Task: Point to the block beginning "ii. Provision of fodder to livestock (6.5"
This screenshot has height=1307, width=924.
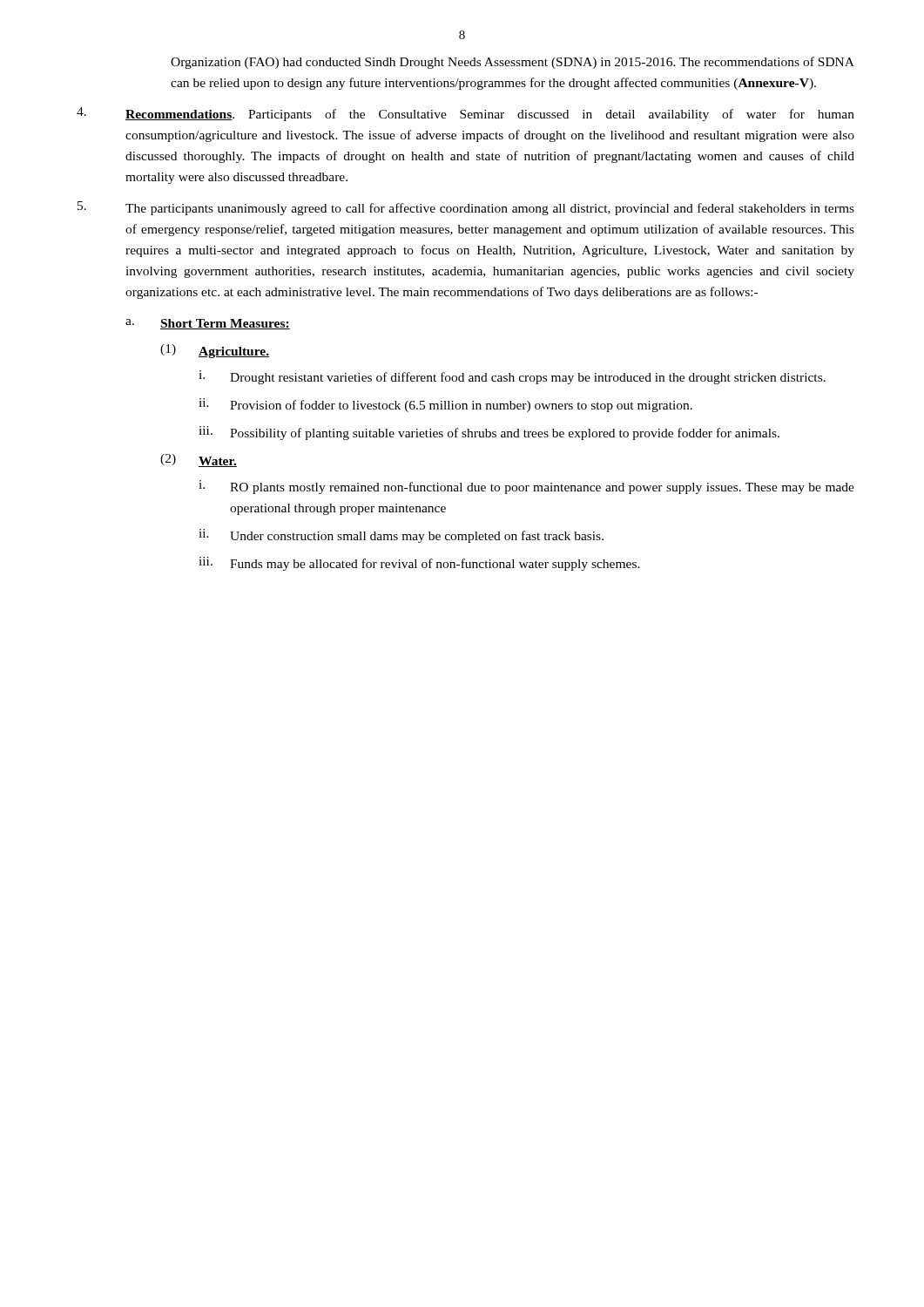Action: [x=526, y=405]
